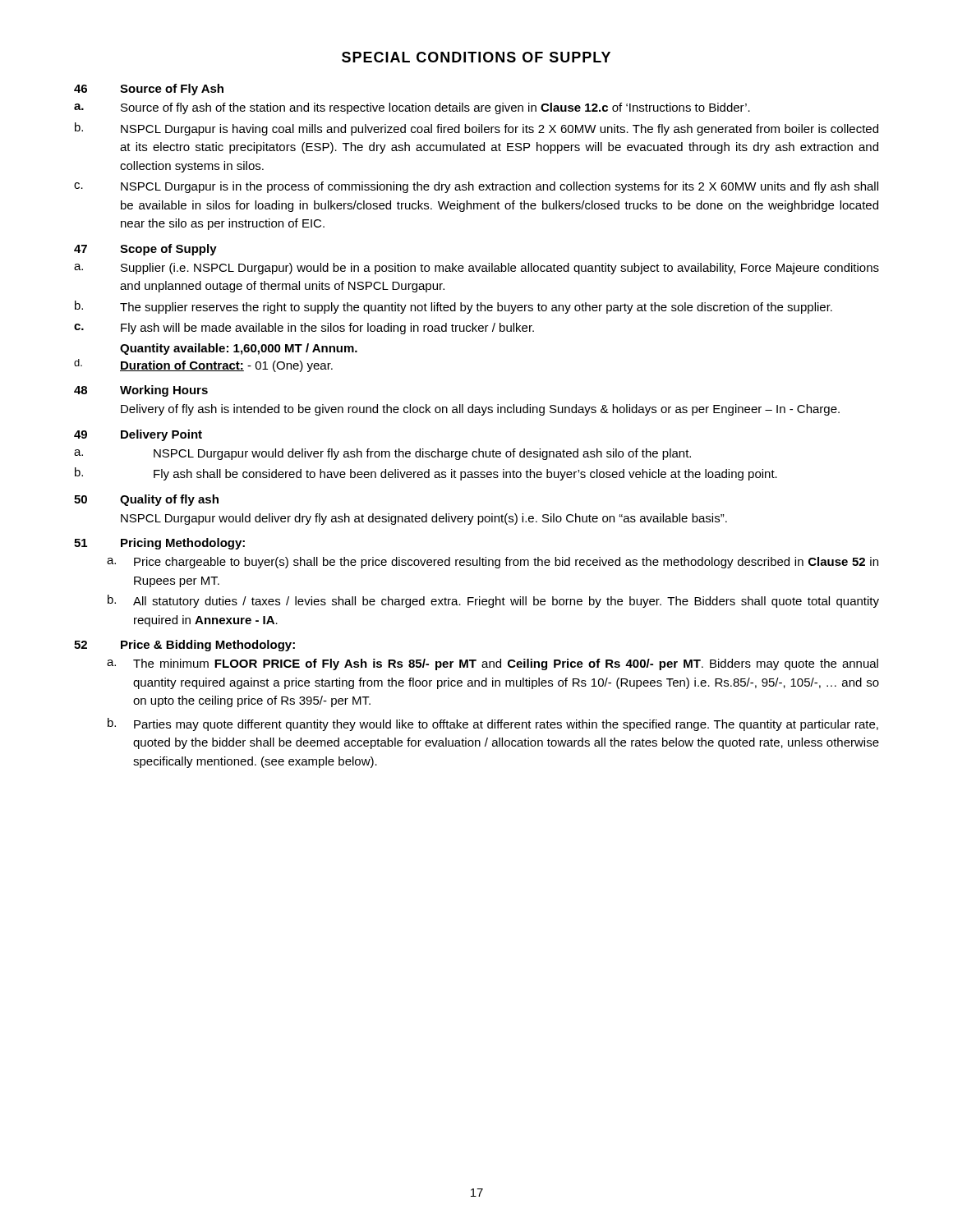
Task: Click on the region starting "c. NSPCL Durgapur is"
Action: (x=476, y=205)
